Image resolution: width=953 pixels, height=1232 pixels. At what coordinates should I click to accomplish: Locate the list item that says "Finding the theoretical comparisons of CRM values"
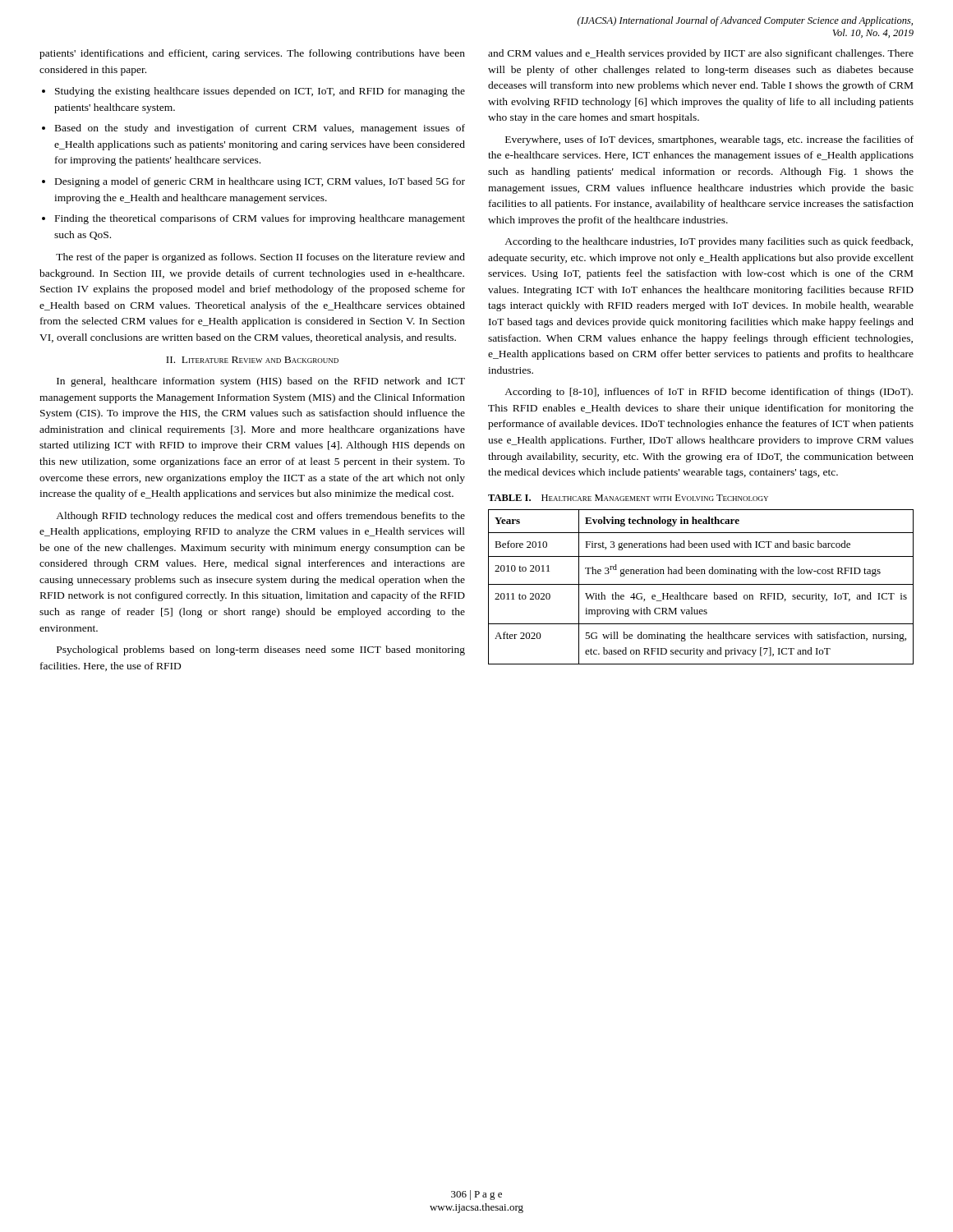(x=260, y=226)
